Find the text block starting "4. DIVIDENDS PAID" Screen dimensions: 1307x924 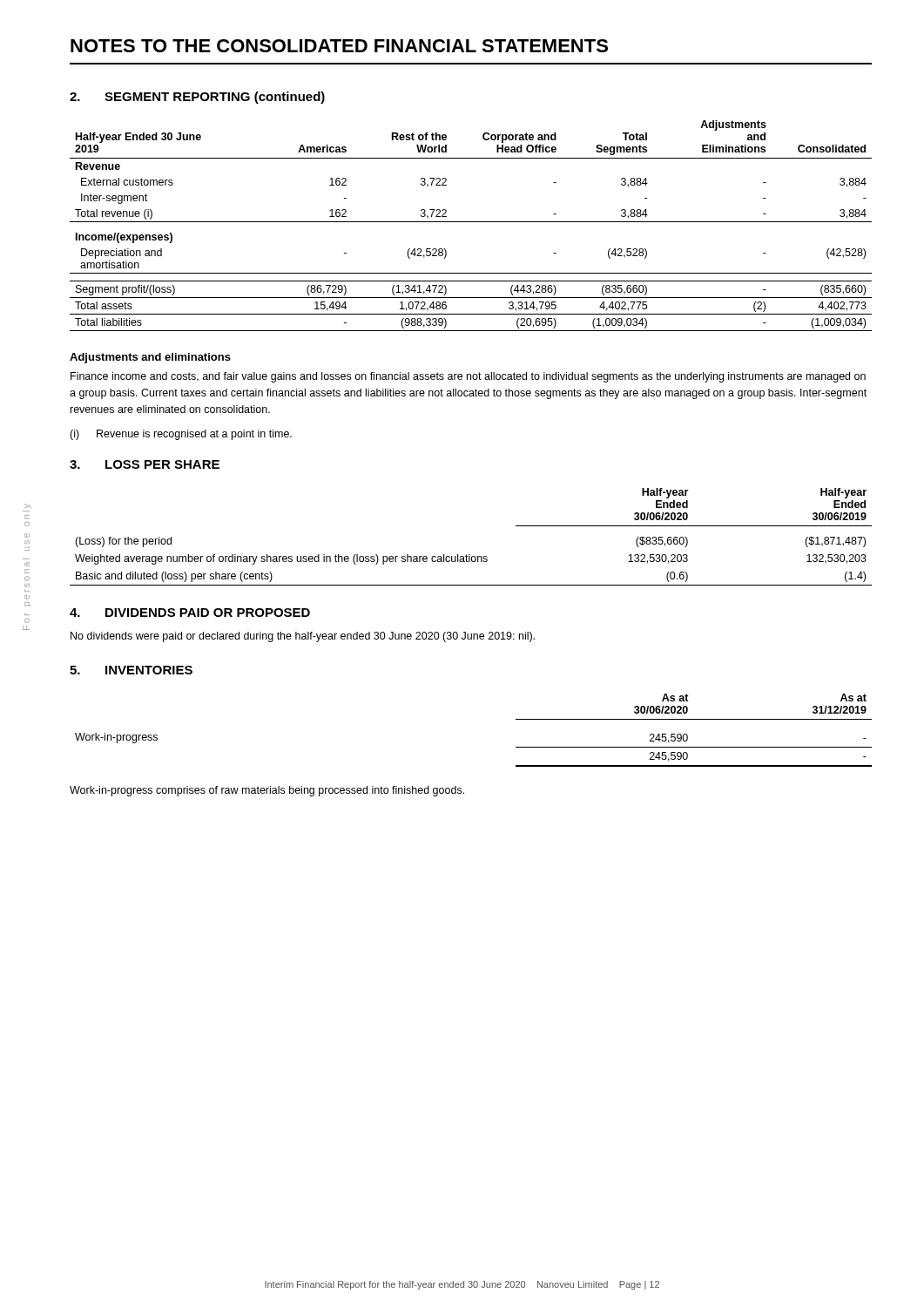pos(190,612)
